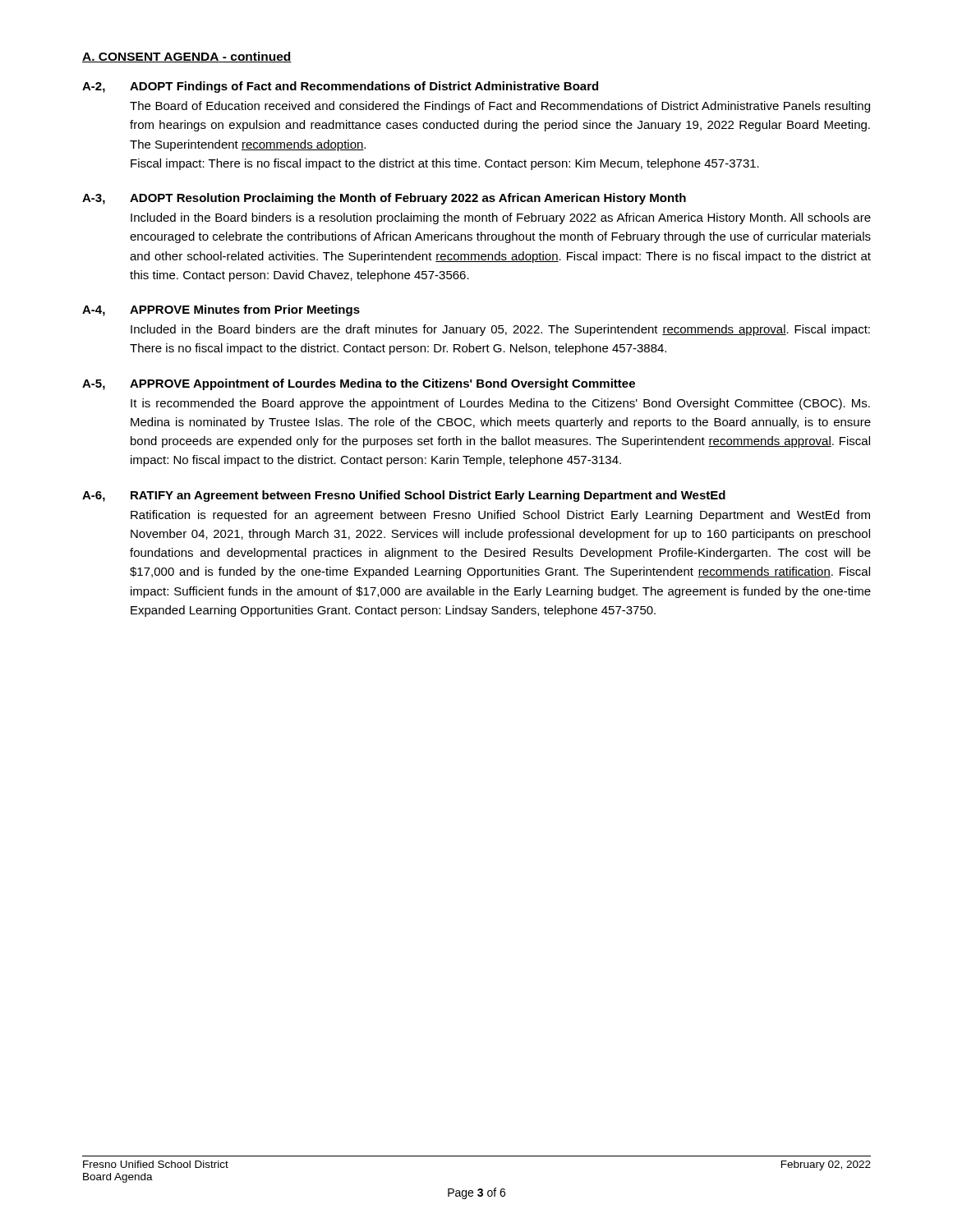Select the text block starting "A-2, ADOPT Findings"
Image resolution: width=953 pixels, height=1232 pixels.
click(476, 126)
